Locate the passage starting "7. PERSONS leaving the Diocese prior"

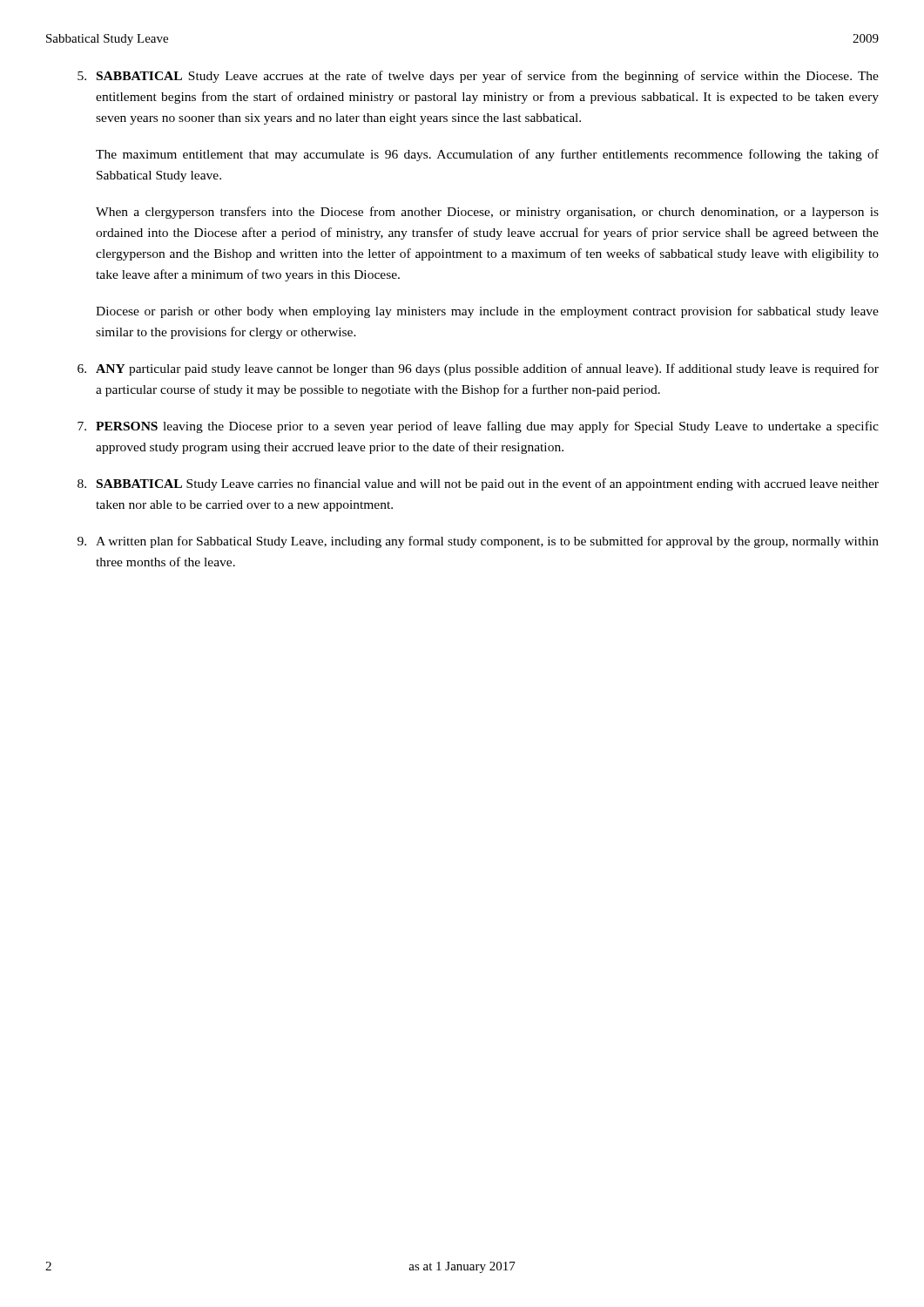click(462, 437)
